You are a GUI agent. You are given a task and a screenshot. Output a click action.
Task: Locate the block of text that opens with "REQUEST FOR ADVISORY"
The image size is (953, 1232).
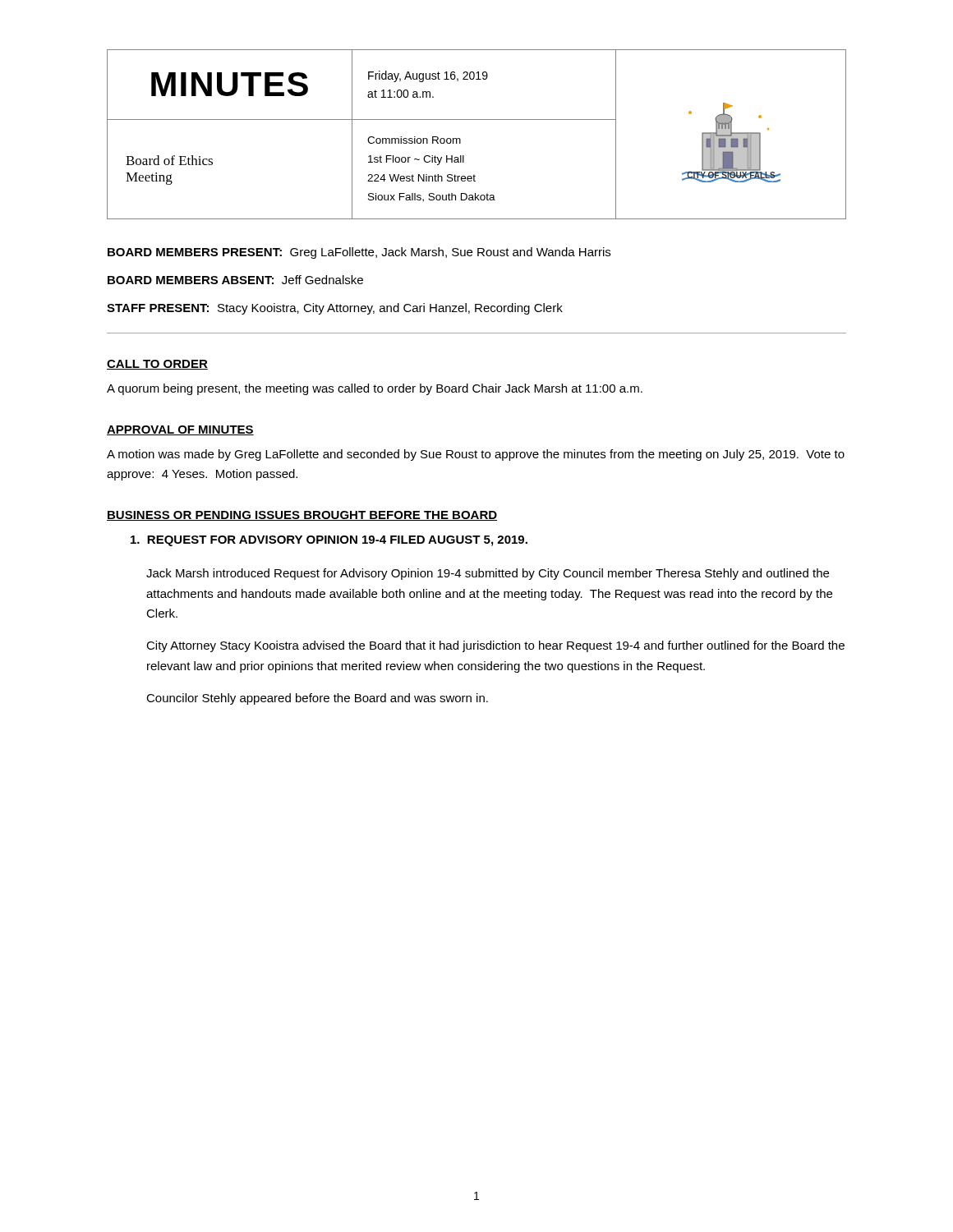[329, 539]
